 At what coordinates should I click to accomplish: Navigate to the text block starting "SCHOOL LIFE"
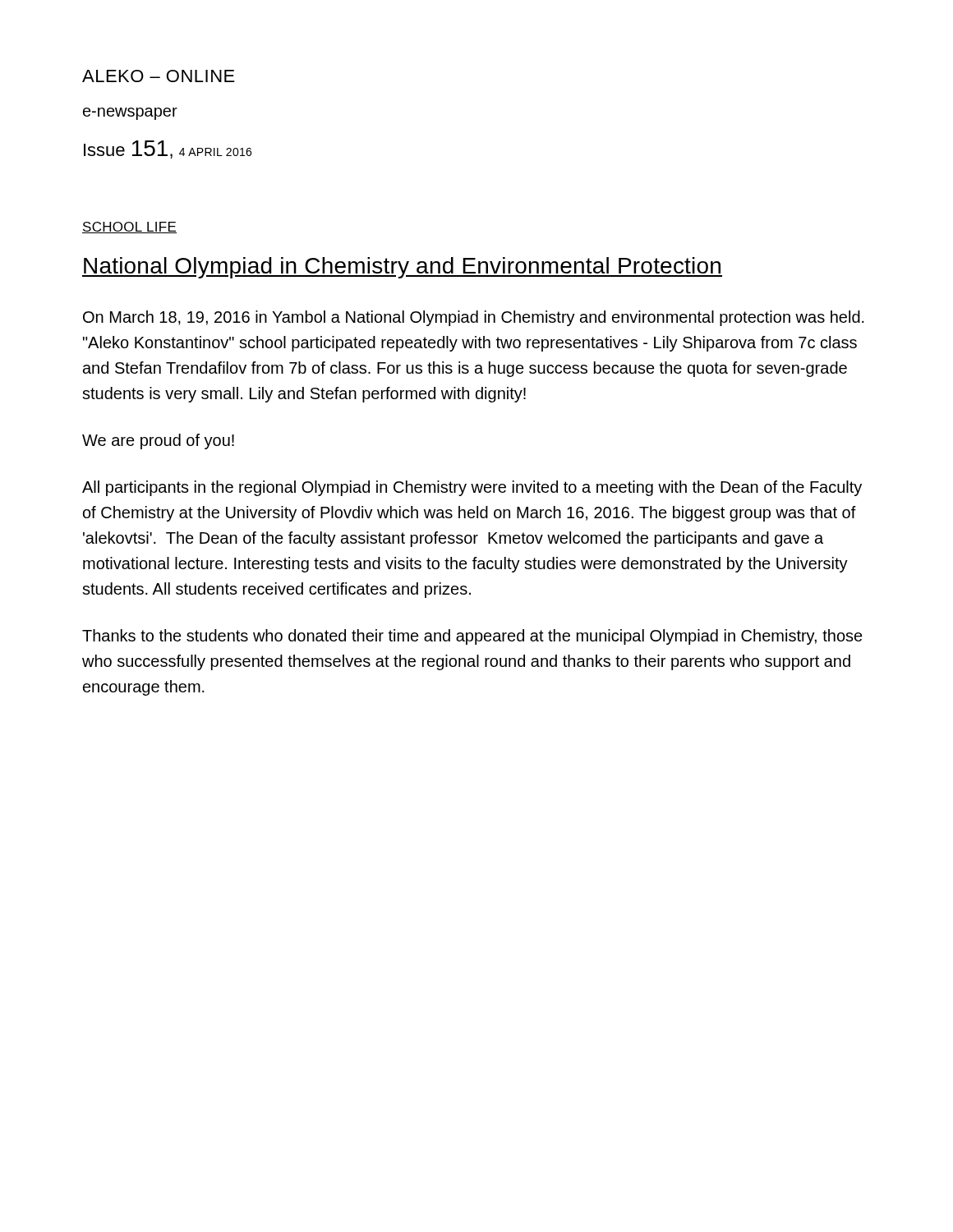(129, 227)
